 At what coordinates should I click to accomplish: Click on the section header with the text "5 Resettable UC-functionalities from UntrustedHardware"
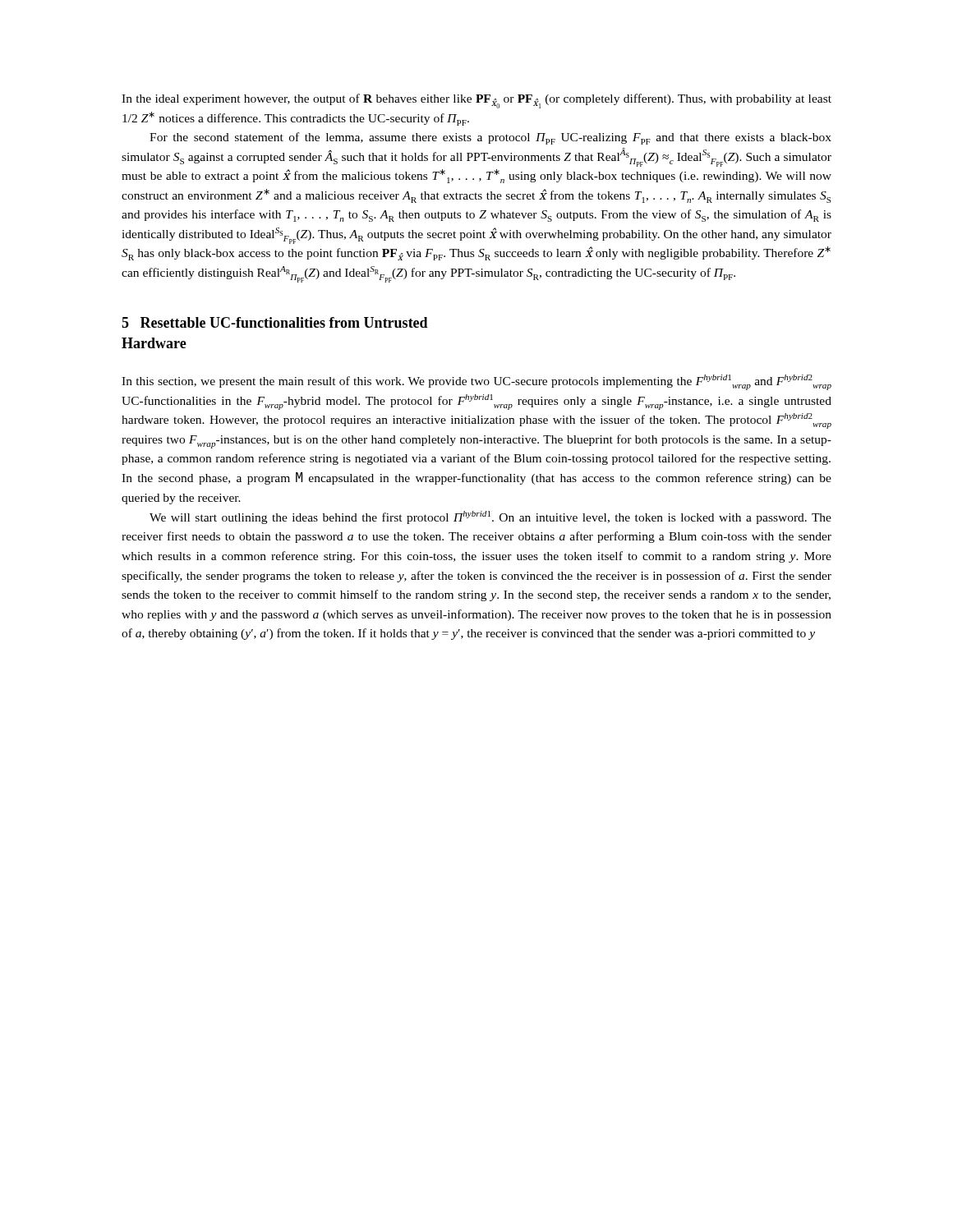point(275,322)
